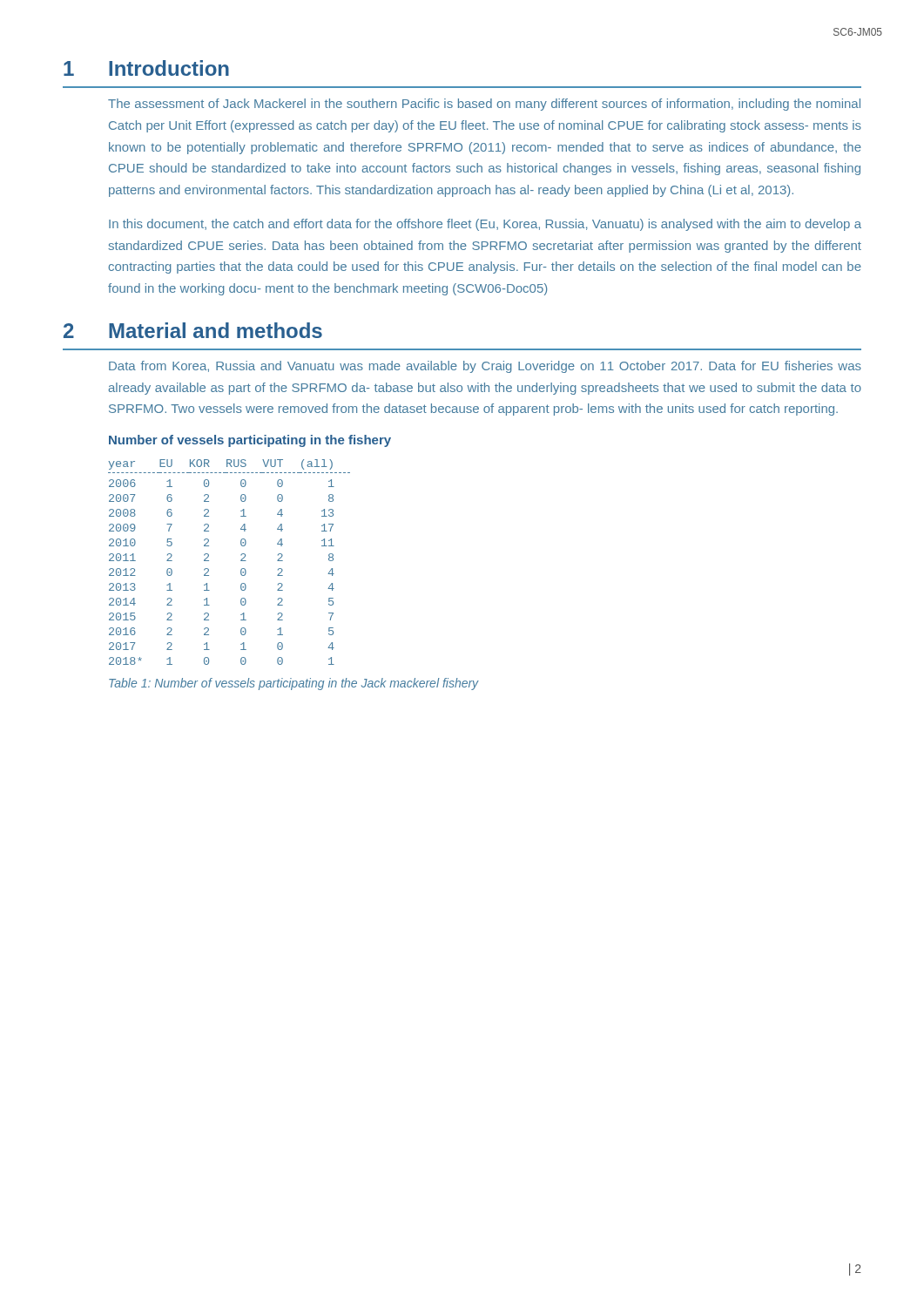This screenshot has width=924, height=1307.
Task: Click on the section header containing "Number of vessels participating in the"
Action: (x=250, y=440)
